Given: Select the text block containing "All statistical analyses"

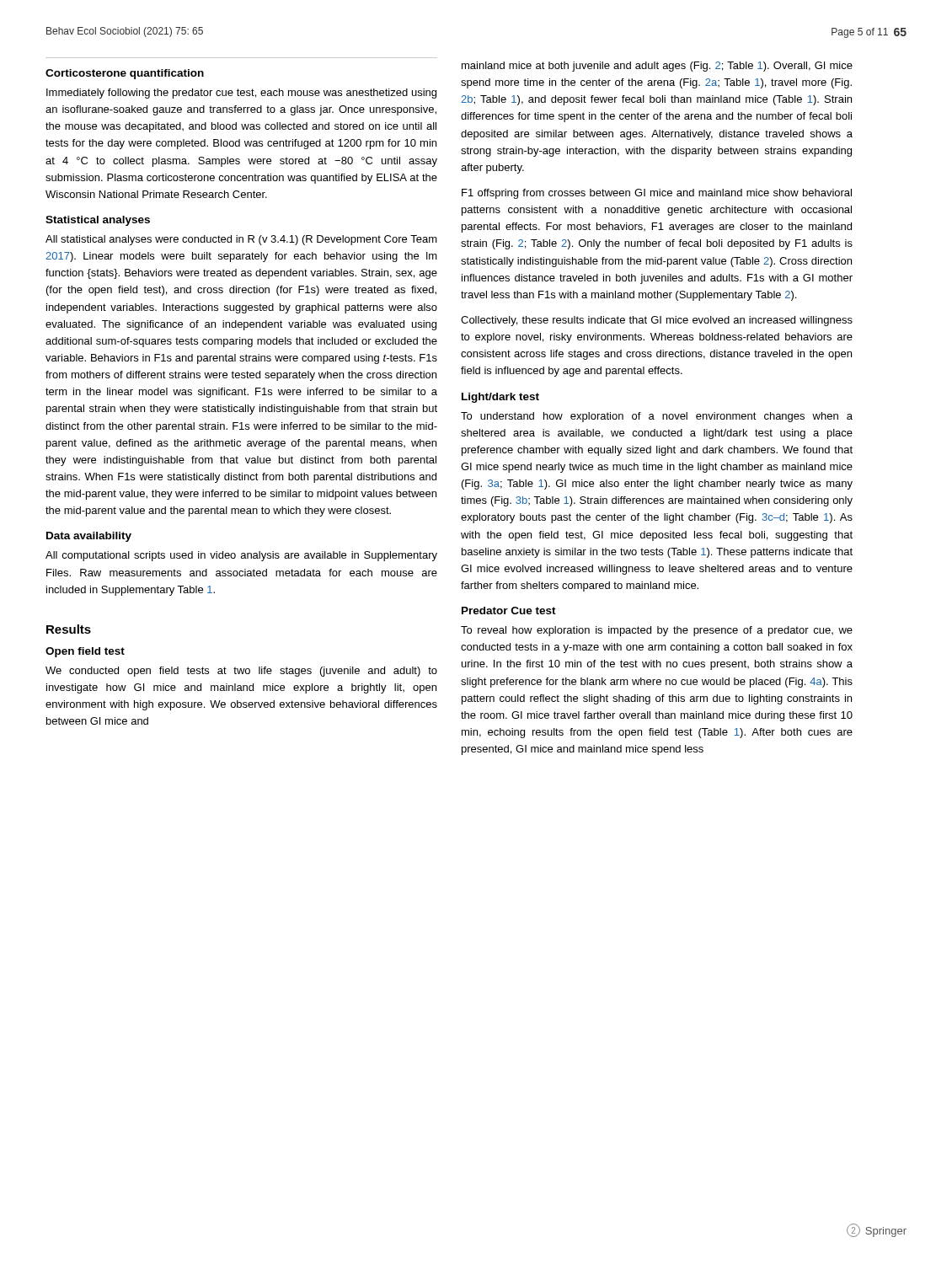Looking at the screenshot, I should click(241, 375).
